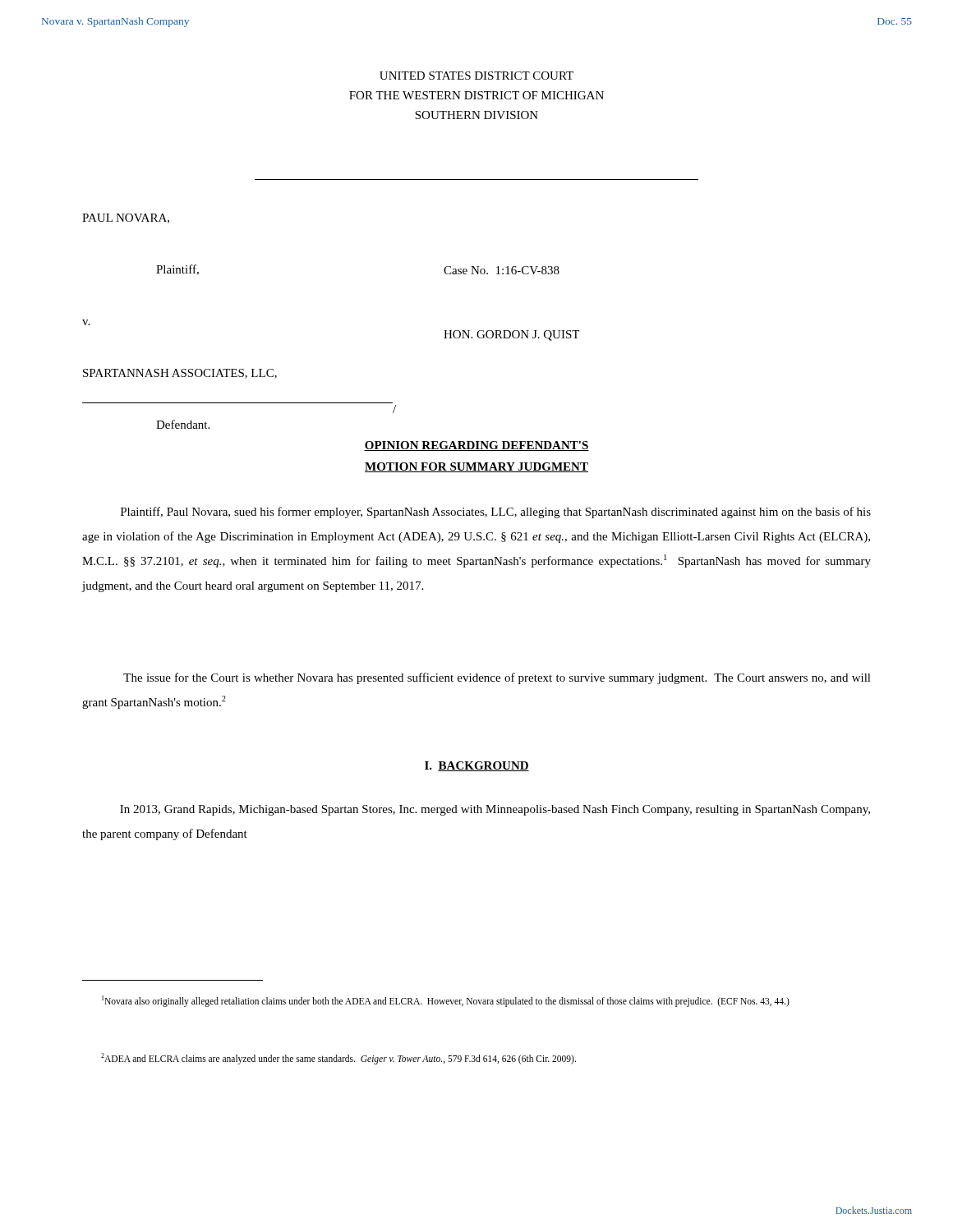Locate the block of text that opens with "2ADEA and ELCRA claims are analyzed"
The image size is (953, 1232).
click(x=329, y=1058)
